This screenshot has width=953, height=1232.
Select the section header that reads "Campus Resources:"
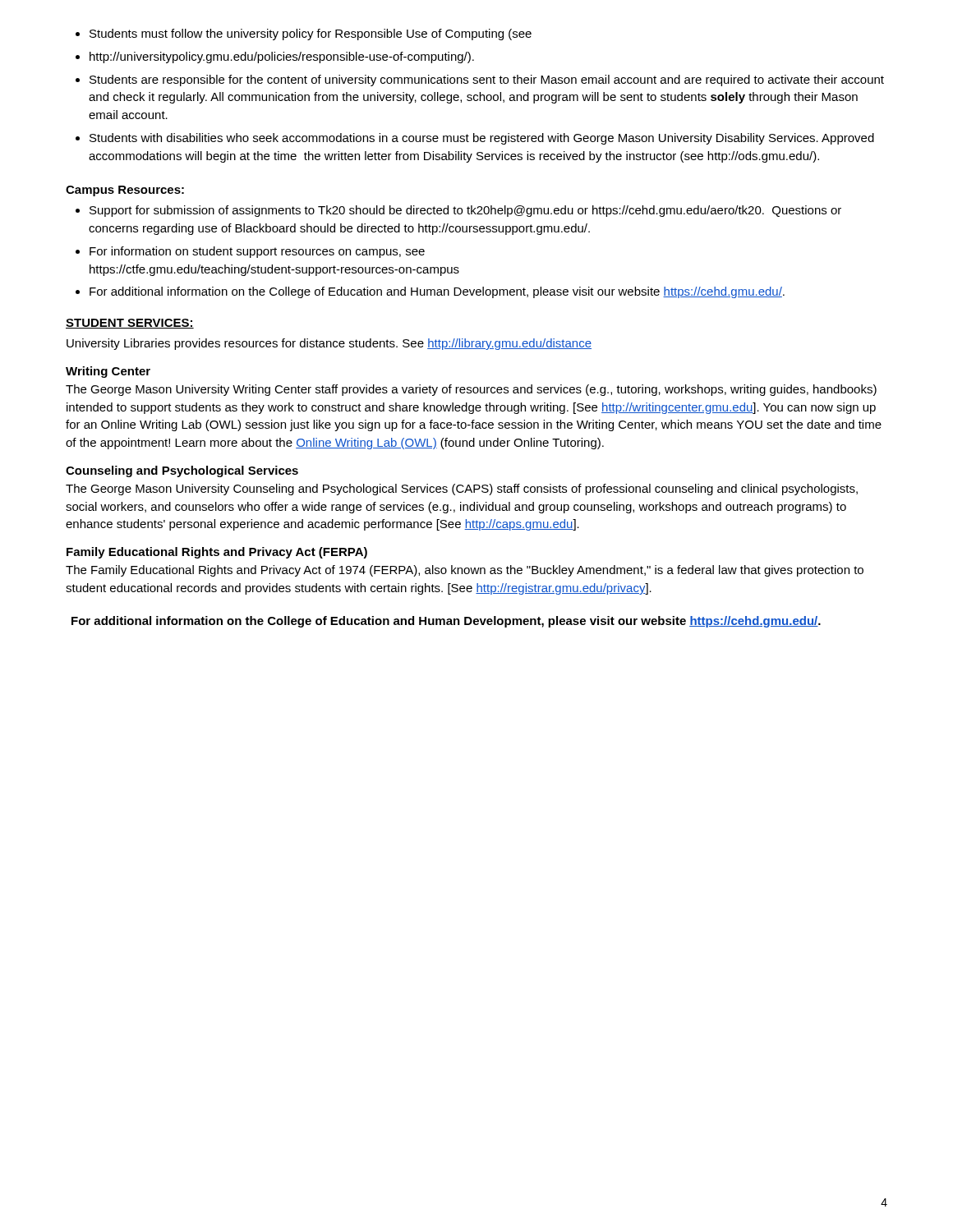pyautogui.click(x=125, y=190)
